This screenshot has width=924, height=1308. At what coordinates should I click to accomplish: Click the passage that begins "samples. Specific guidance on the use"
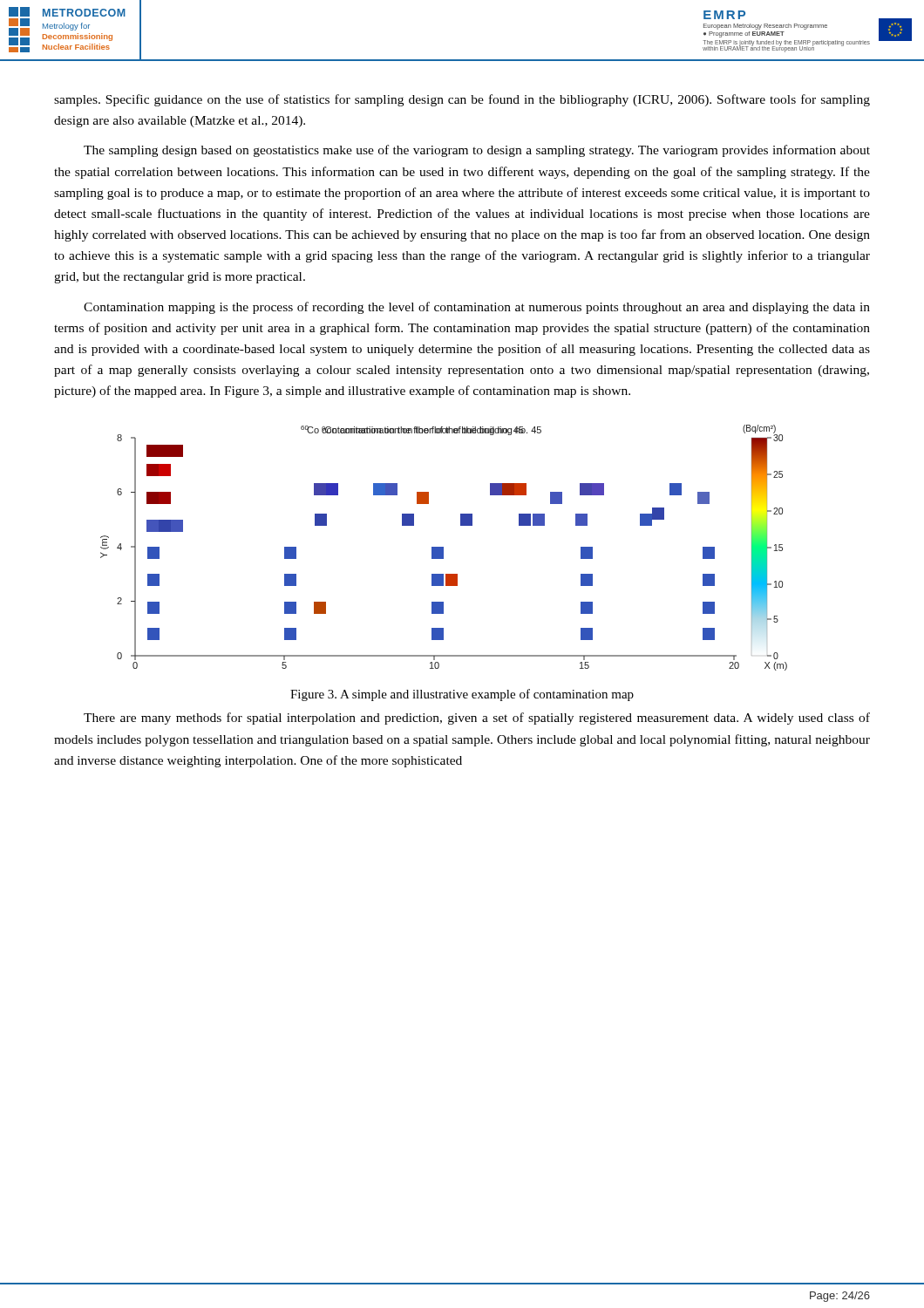[462, 110]
